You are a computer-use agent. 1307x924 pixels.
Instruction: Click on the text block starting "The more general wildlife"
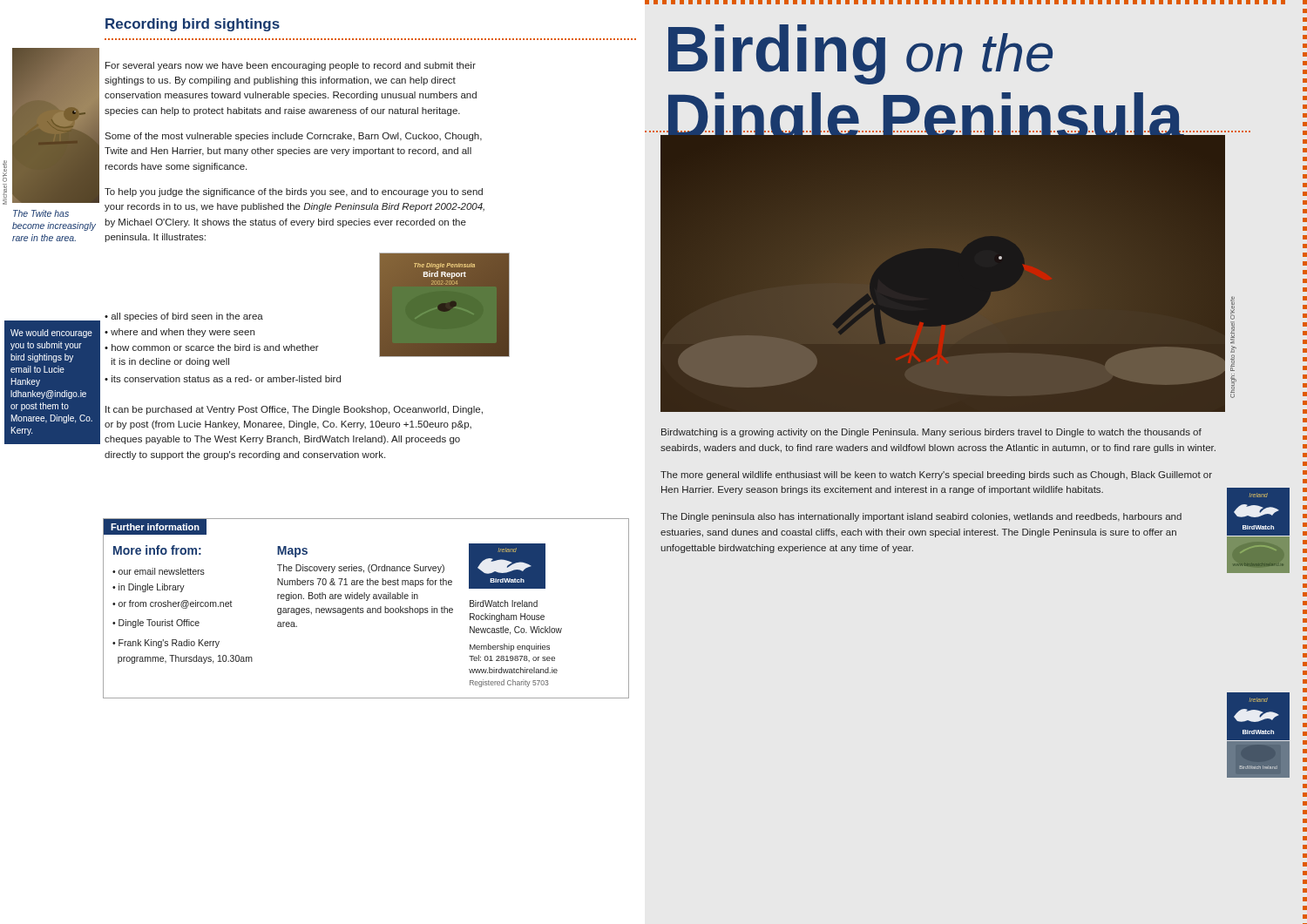[x=936, y=482]
